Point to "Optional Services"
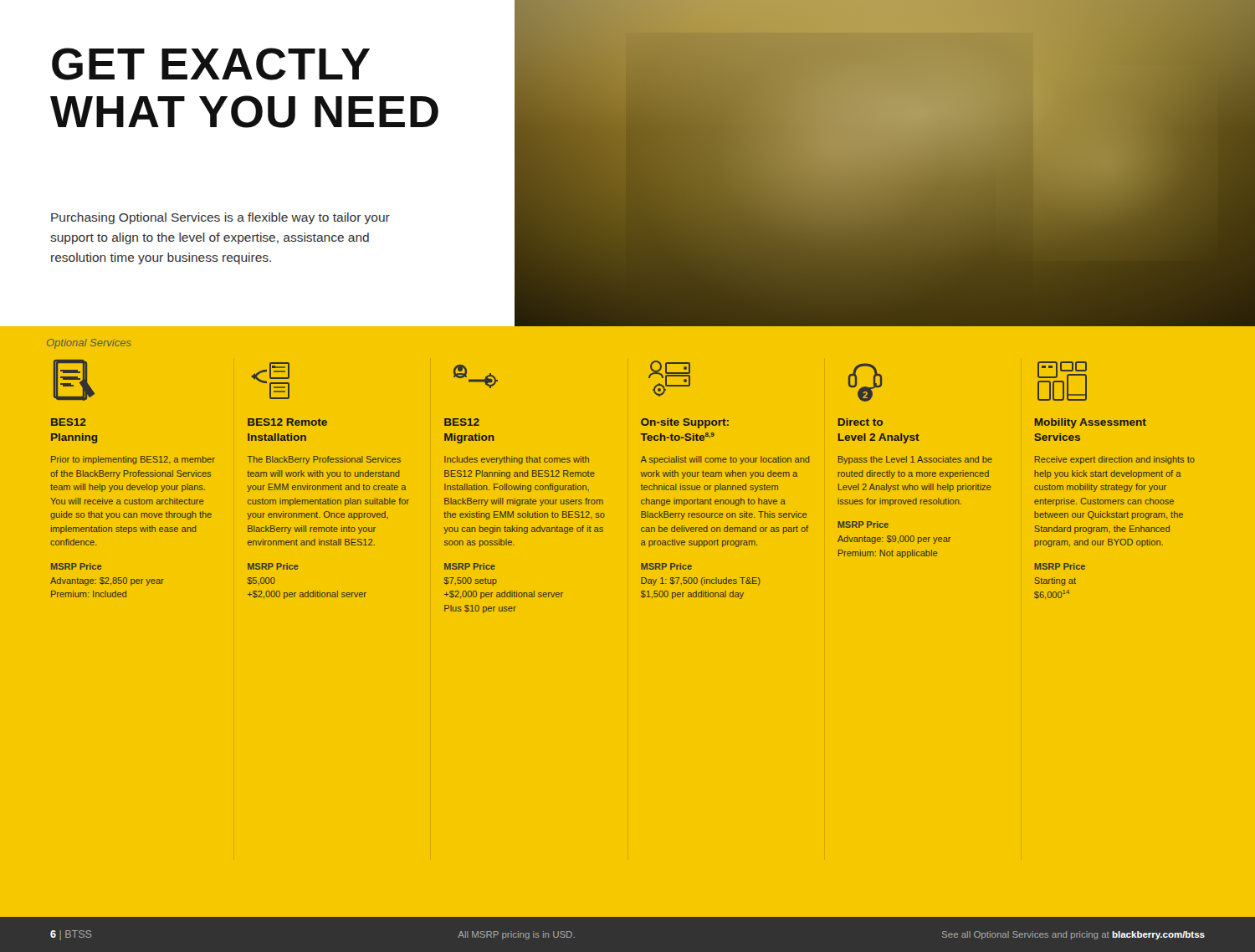 point(89,343)
